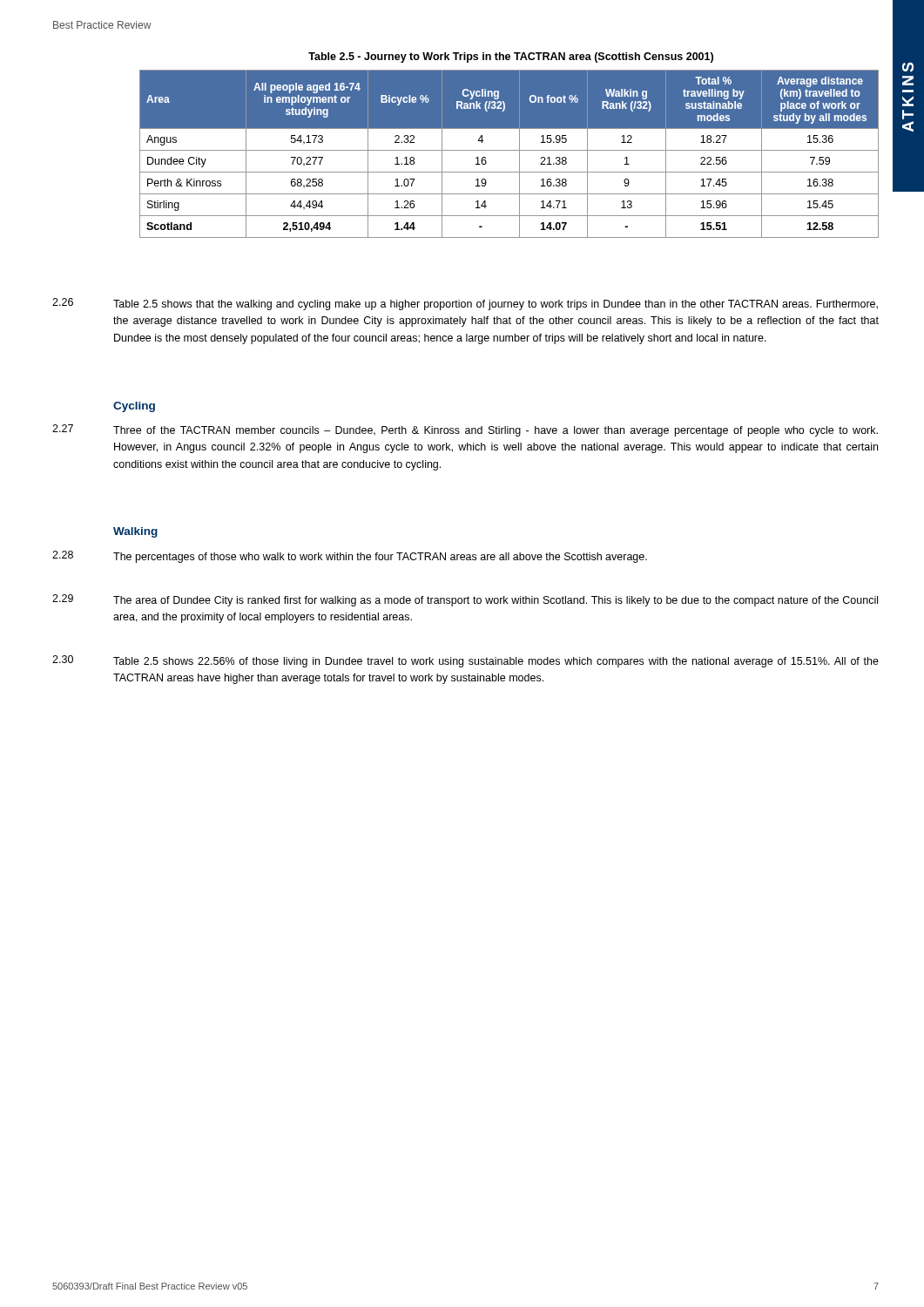Locate the table with the text "Average distance (km) travelled to"
The height and width of the screenshot is (1307, 924).
point(509,154)
